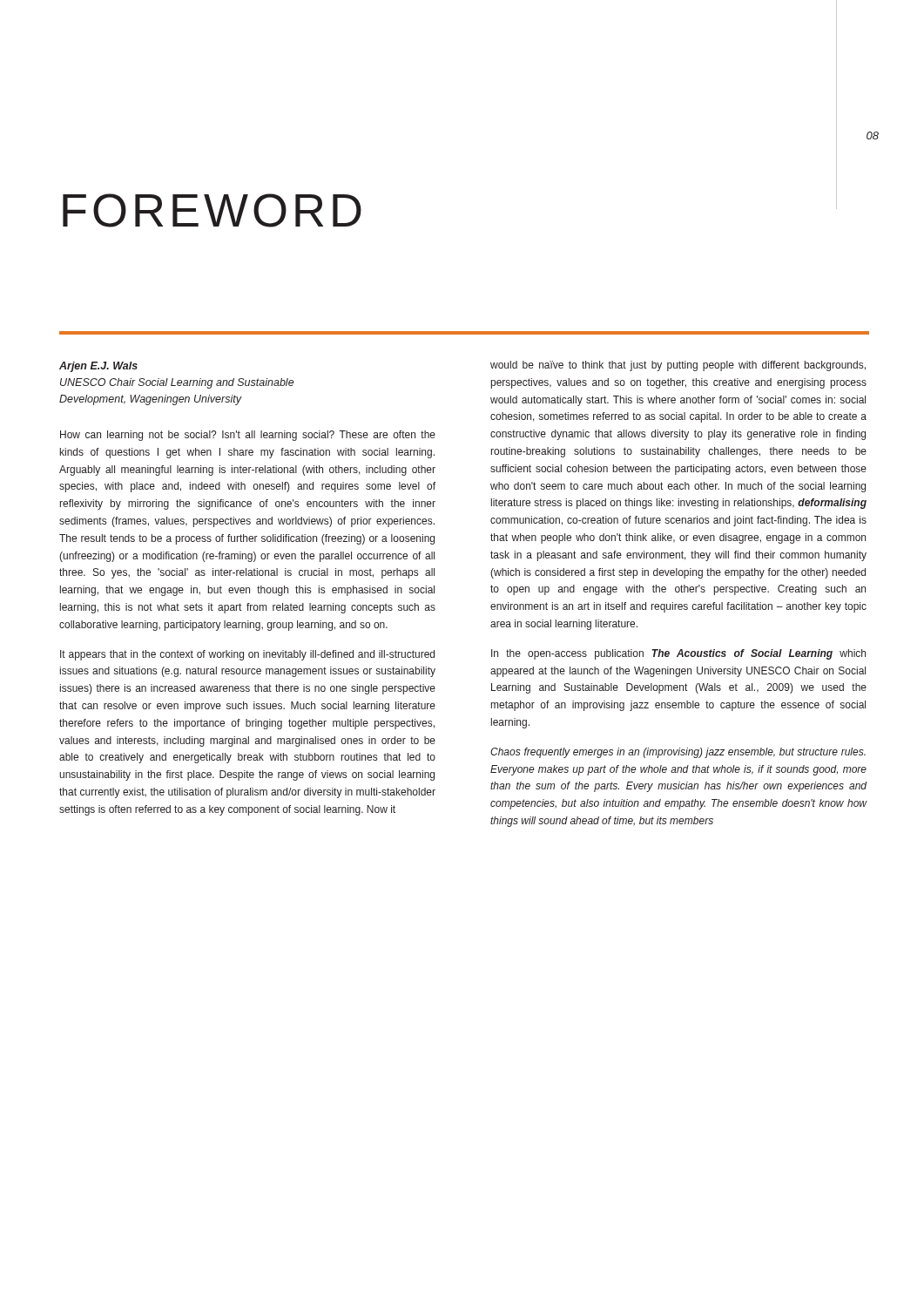This screenshot has height=1307, width=924.
Task: Find the block starting "would be naïve to"
Action: tap(678, 544)
